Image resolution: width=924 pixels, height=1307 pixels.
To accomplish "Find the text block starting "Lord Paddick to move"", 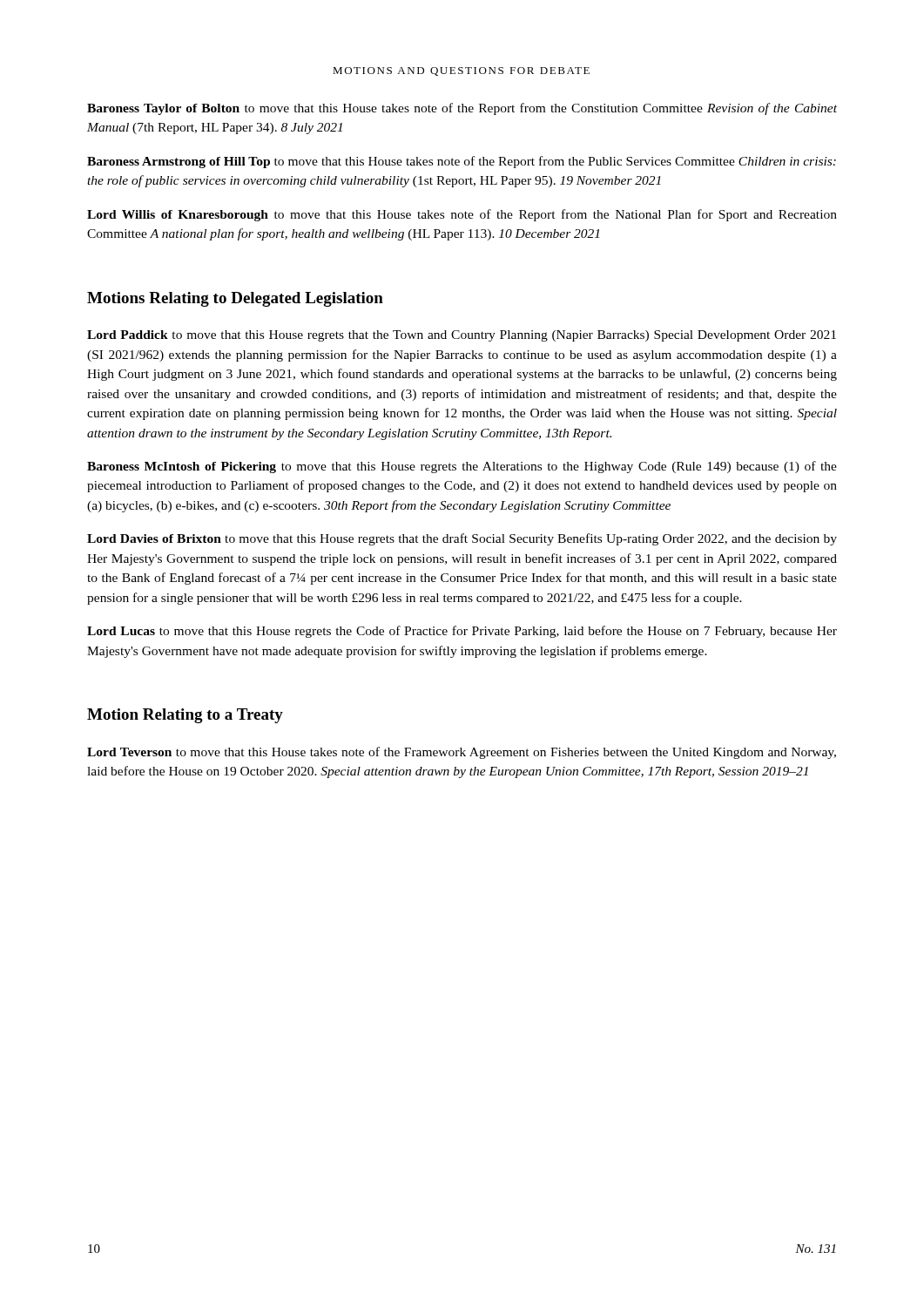I will click(462, 384).
